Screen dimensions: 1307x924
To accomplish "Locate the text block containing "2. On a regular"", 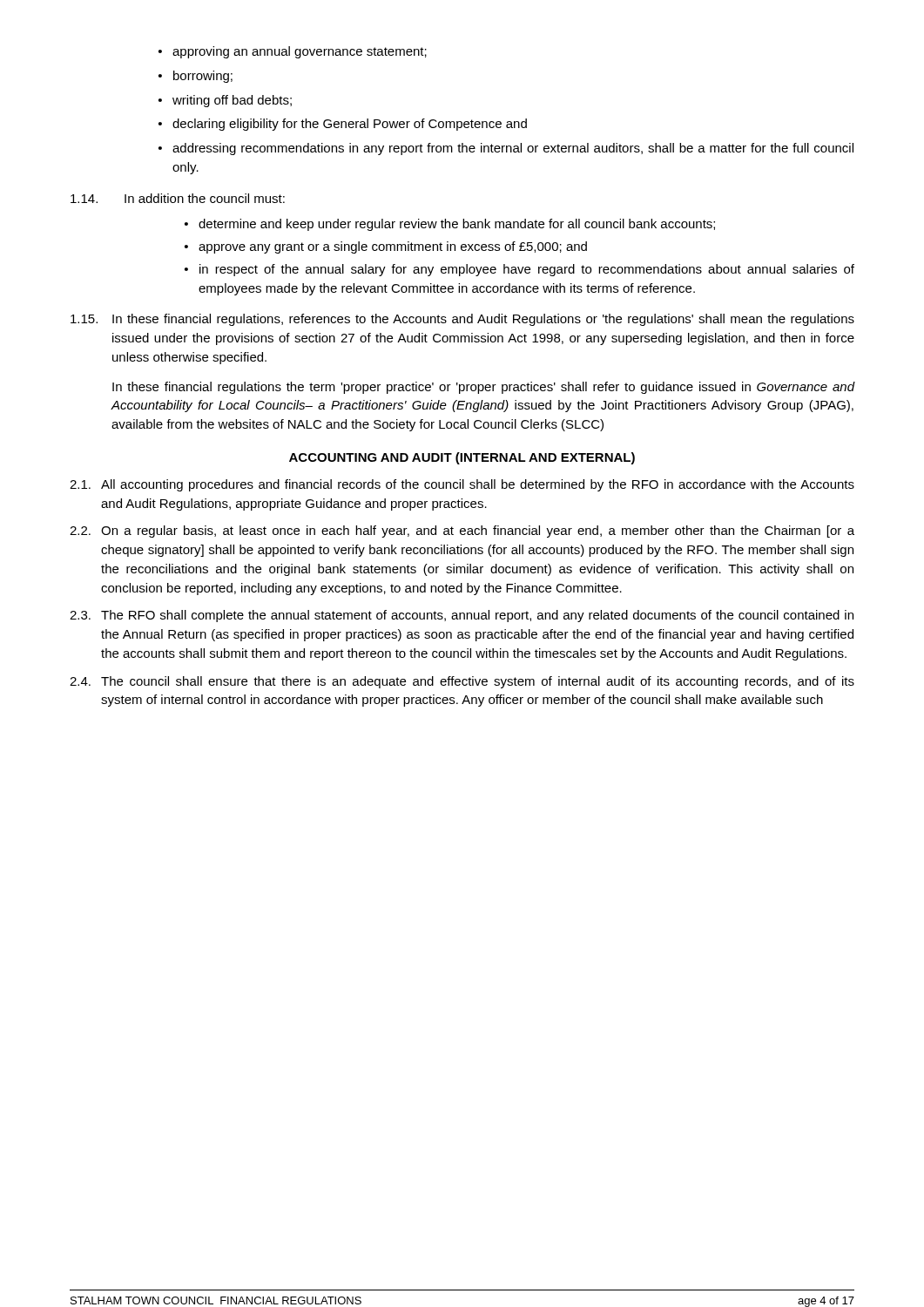I will coord(462,559).
